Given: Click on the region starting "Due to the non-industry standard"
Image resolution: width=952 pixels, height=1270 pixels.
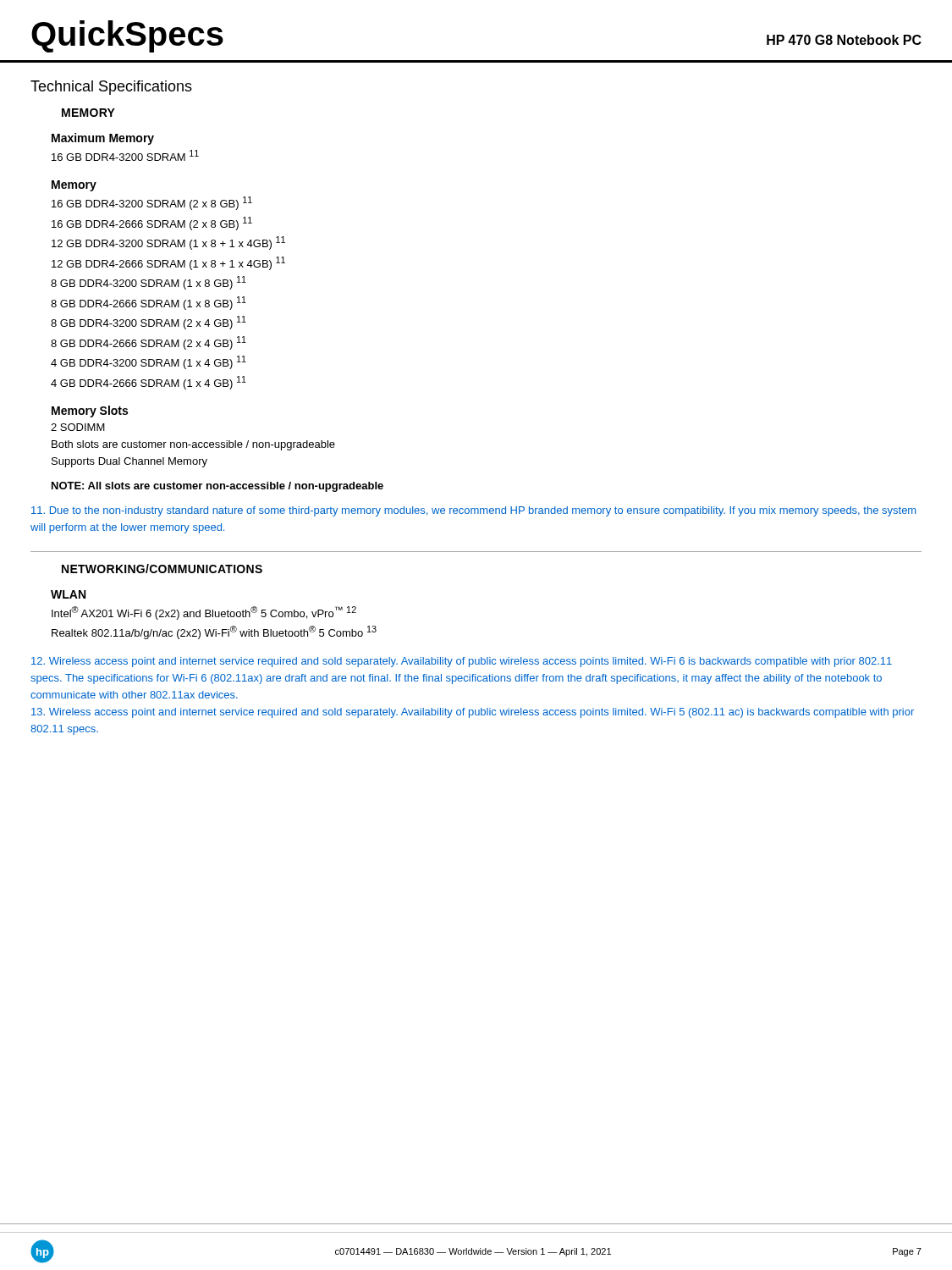Looking at the screenshot, I should pos(474,518).
